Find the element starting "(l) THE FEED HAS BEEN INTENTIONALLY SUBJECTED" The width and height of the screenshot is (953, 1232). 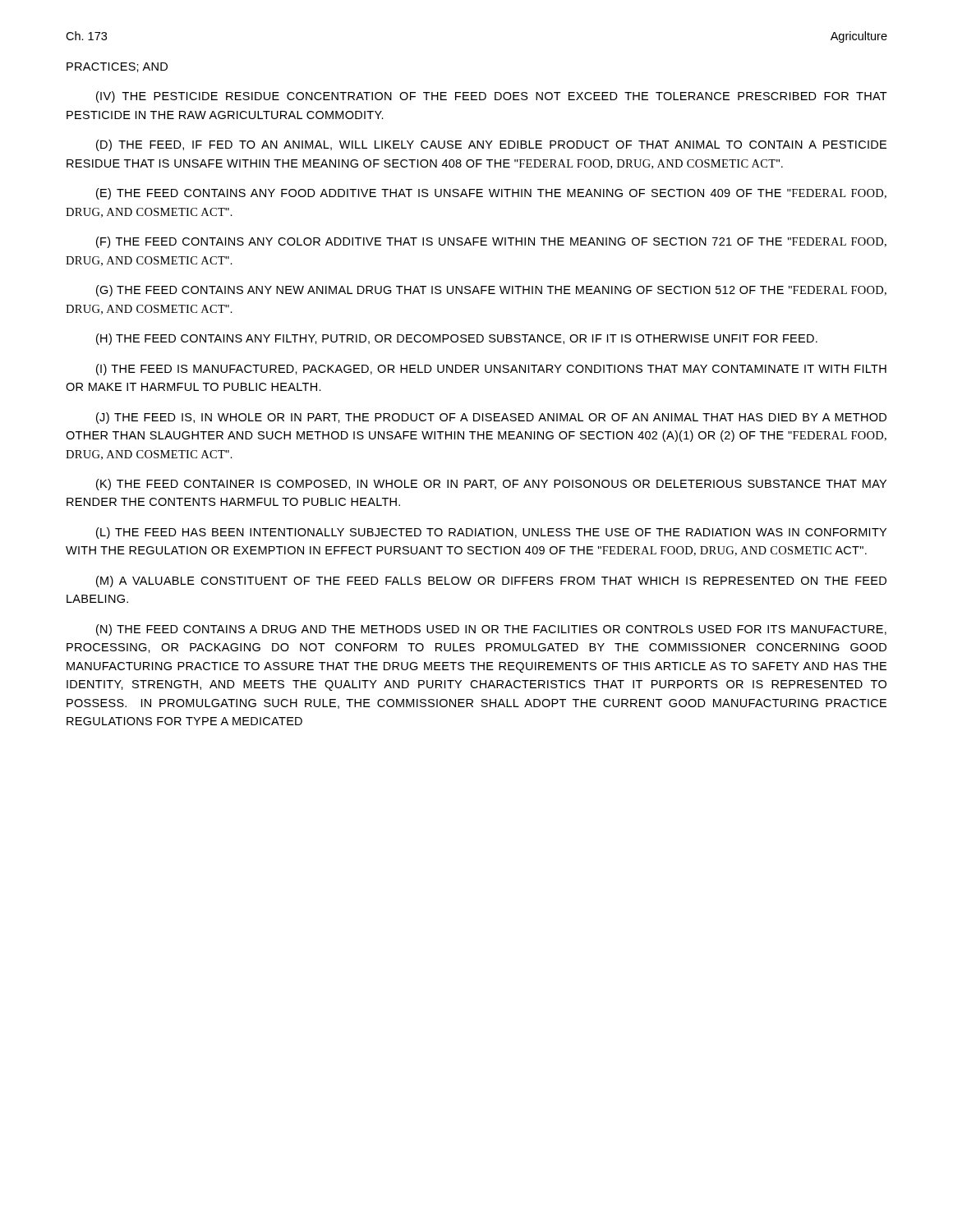(476, 541)
